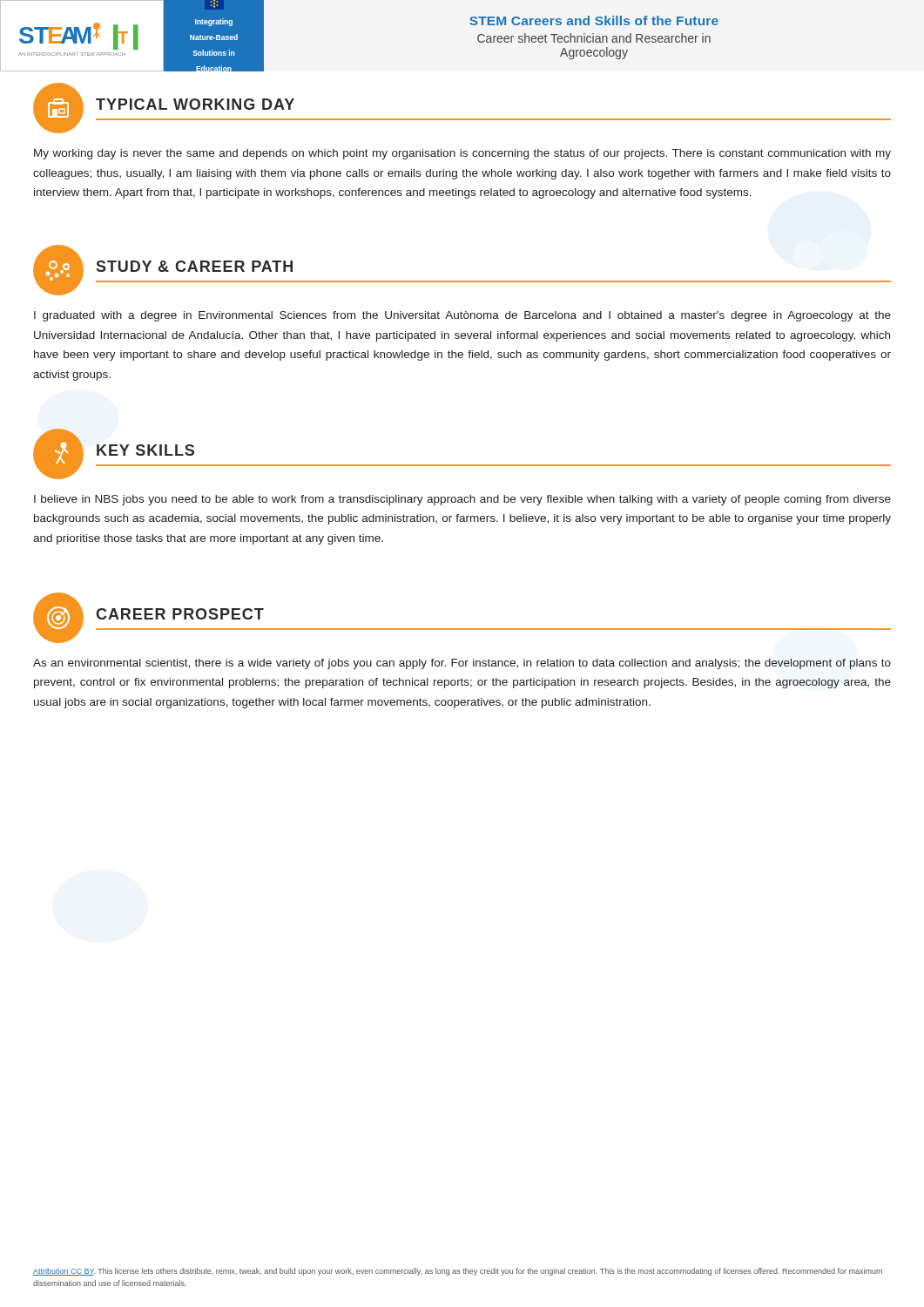Point to the block beginning "As an environmental scientist, there is"
Viewport: 924px width, 1307px height.
[462, 682]
